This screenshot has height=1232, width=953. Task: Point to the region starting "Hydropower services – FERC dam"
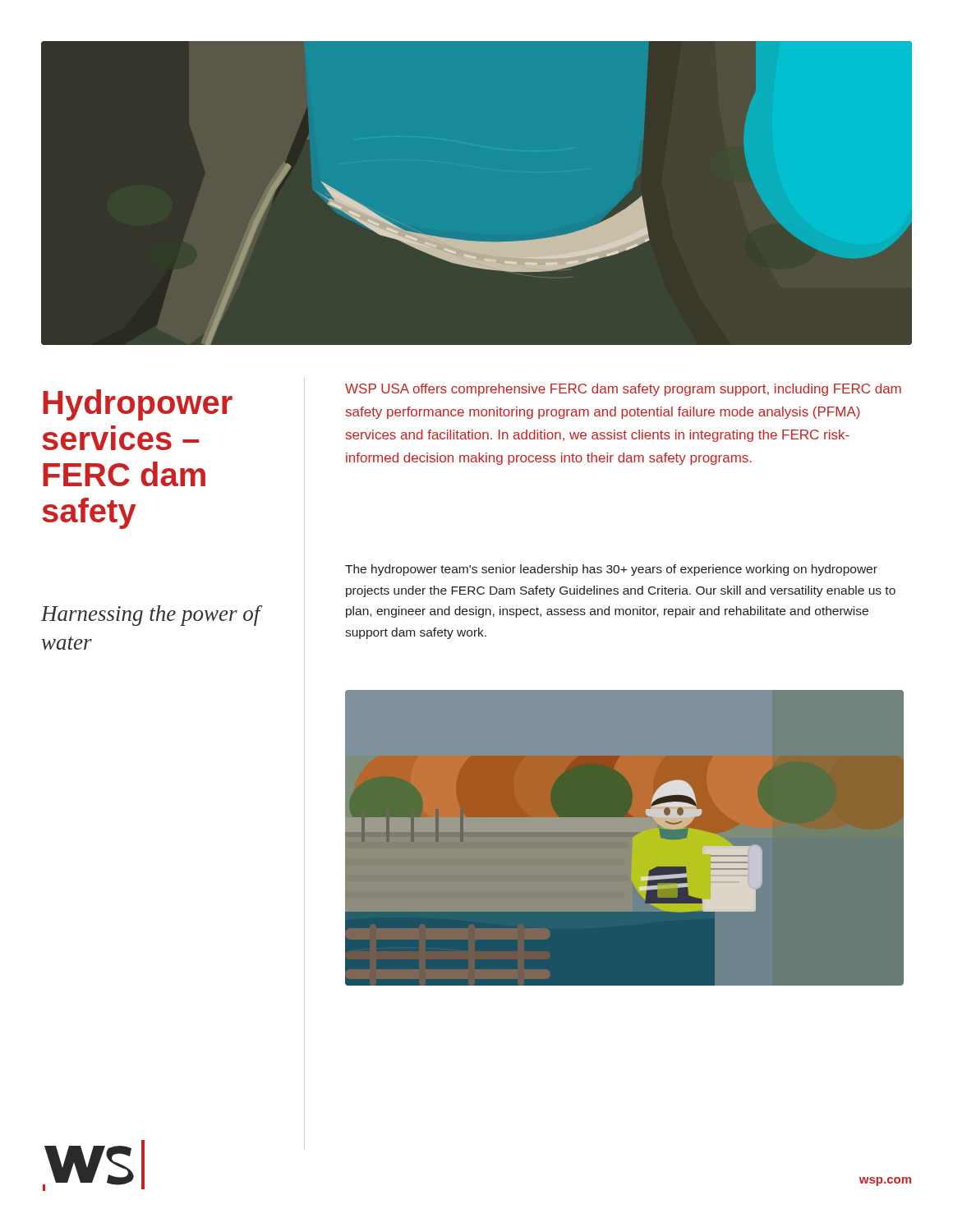click(x=160, y=457)
